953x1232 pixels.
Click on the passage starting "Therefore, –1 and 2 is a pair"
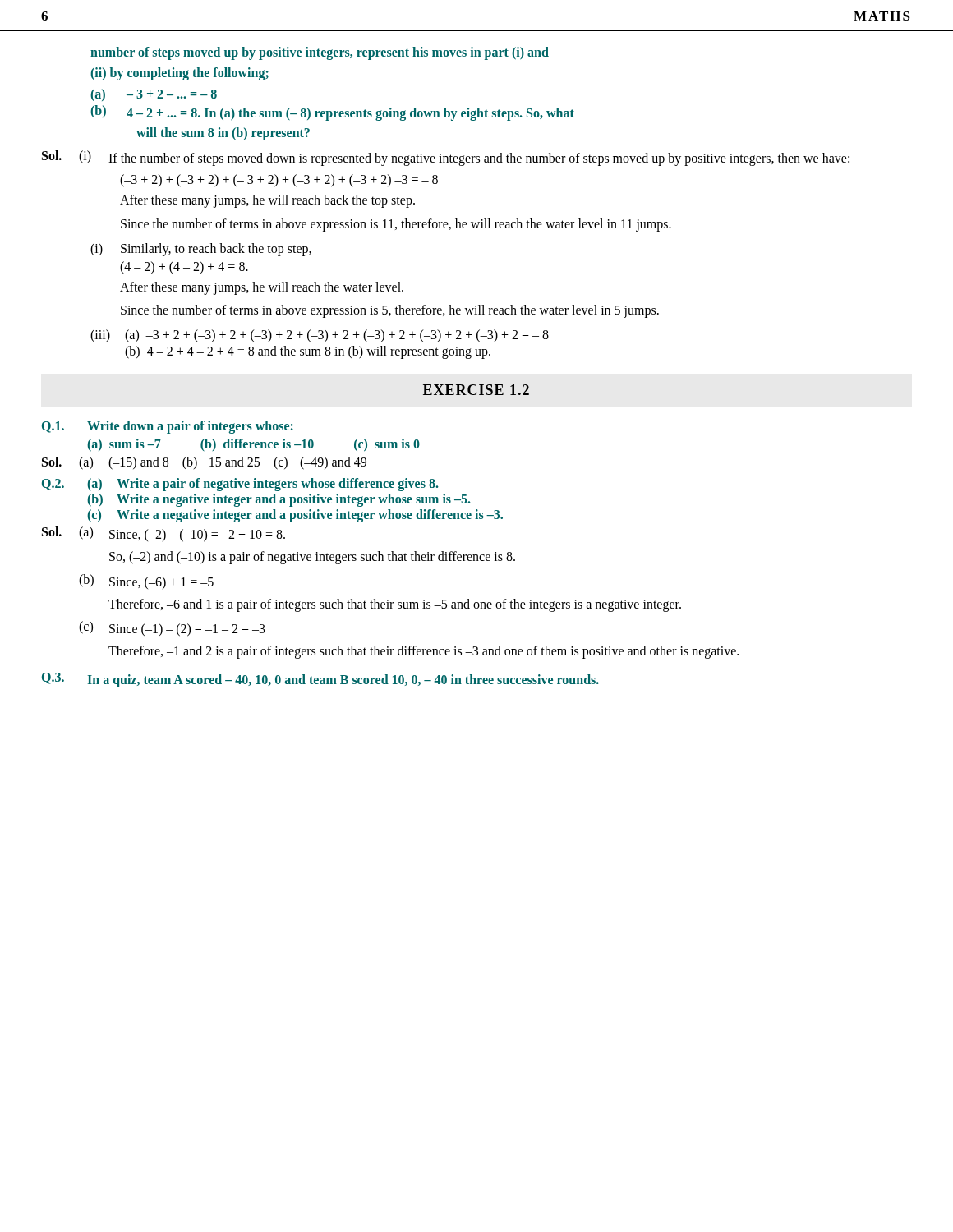coord(424,651)
